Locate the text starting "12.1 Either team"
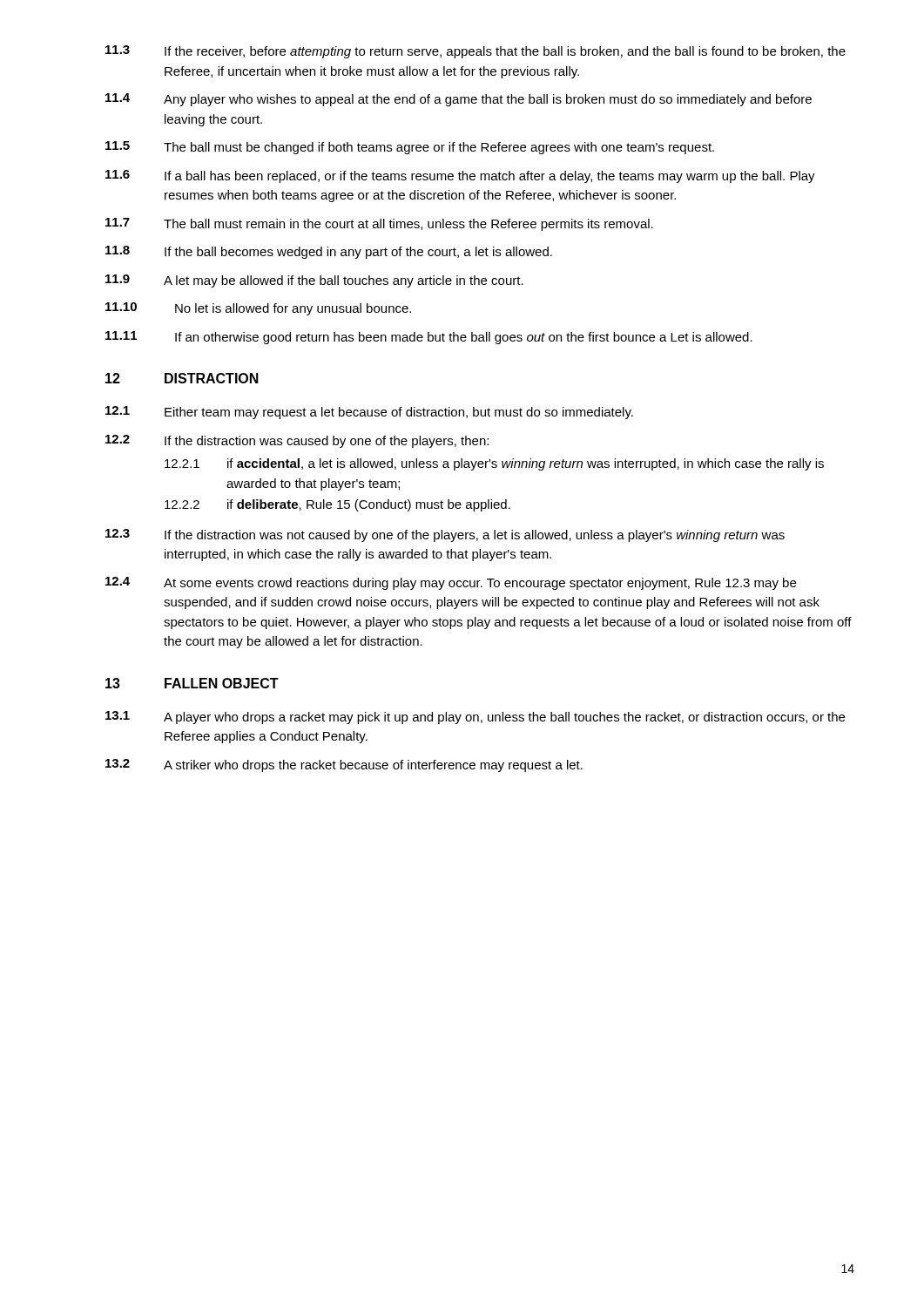Screen dimensions: 1307x924 [x=479, y=412]
